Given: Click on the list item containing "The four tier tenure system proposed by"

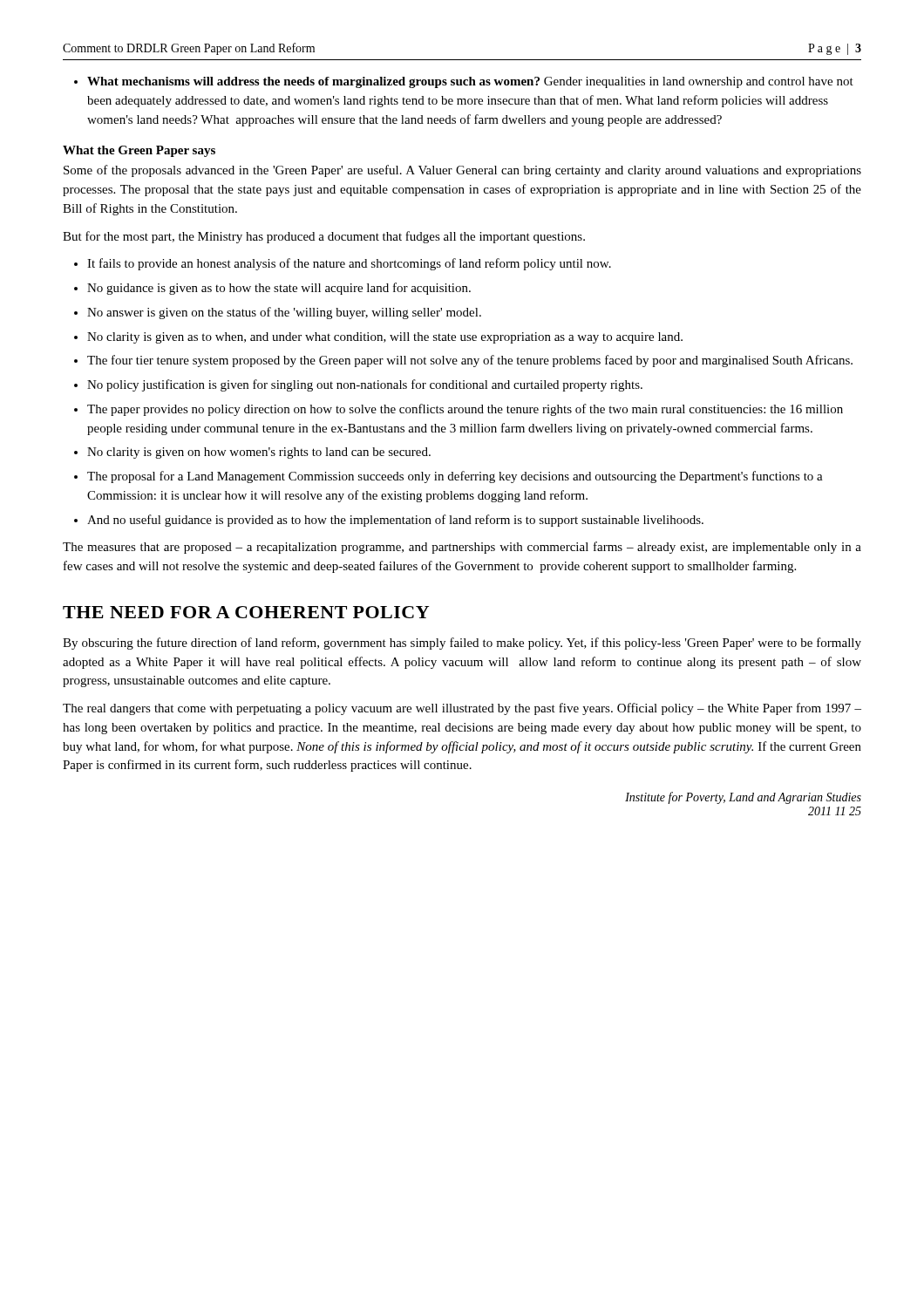Looking at the screenshot, I should (x=474, y=361).
